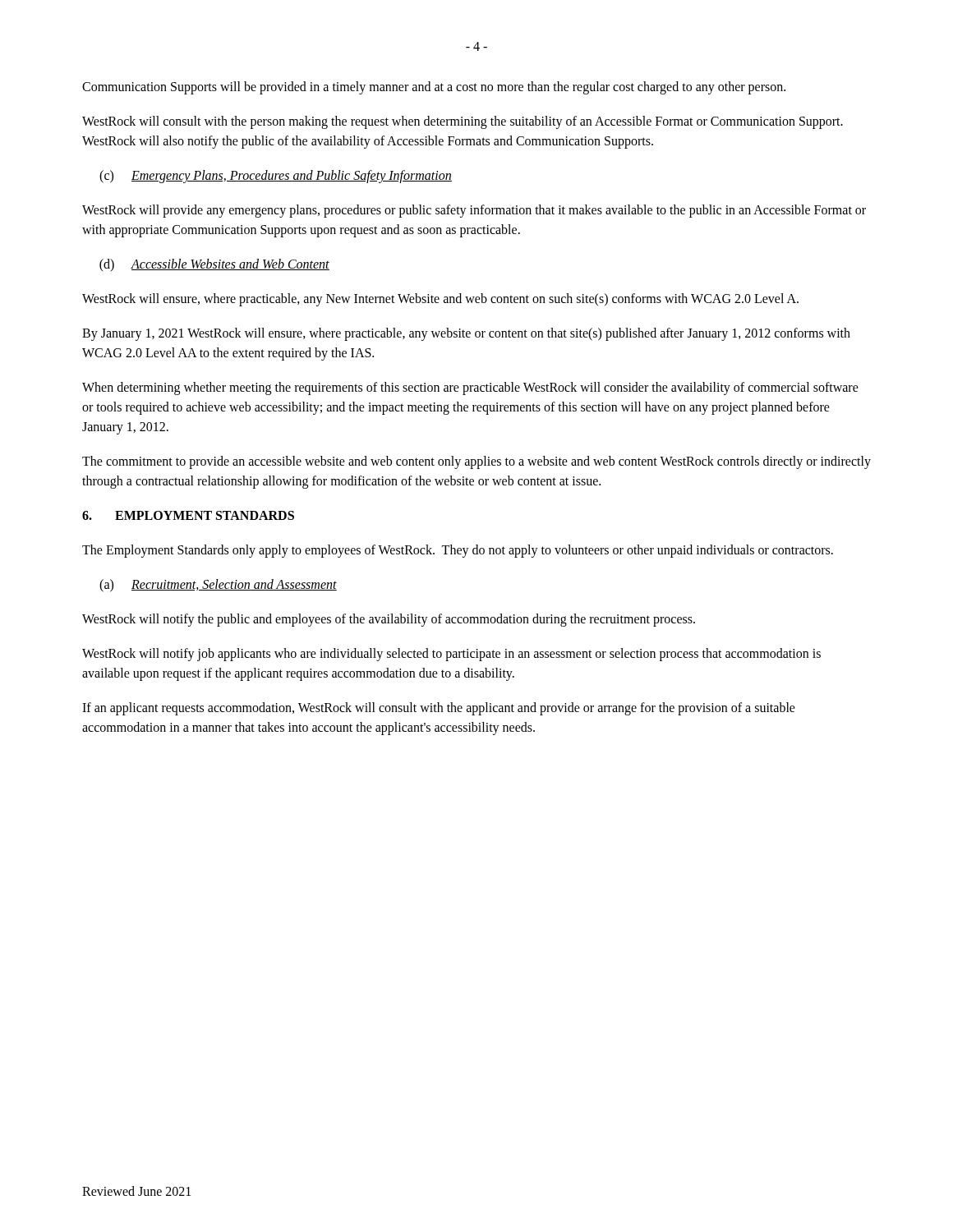
Task: Locate the block of text that opens with "The commitment to provide an accessible website and"
Action: 476,471
